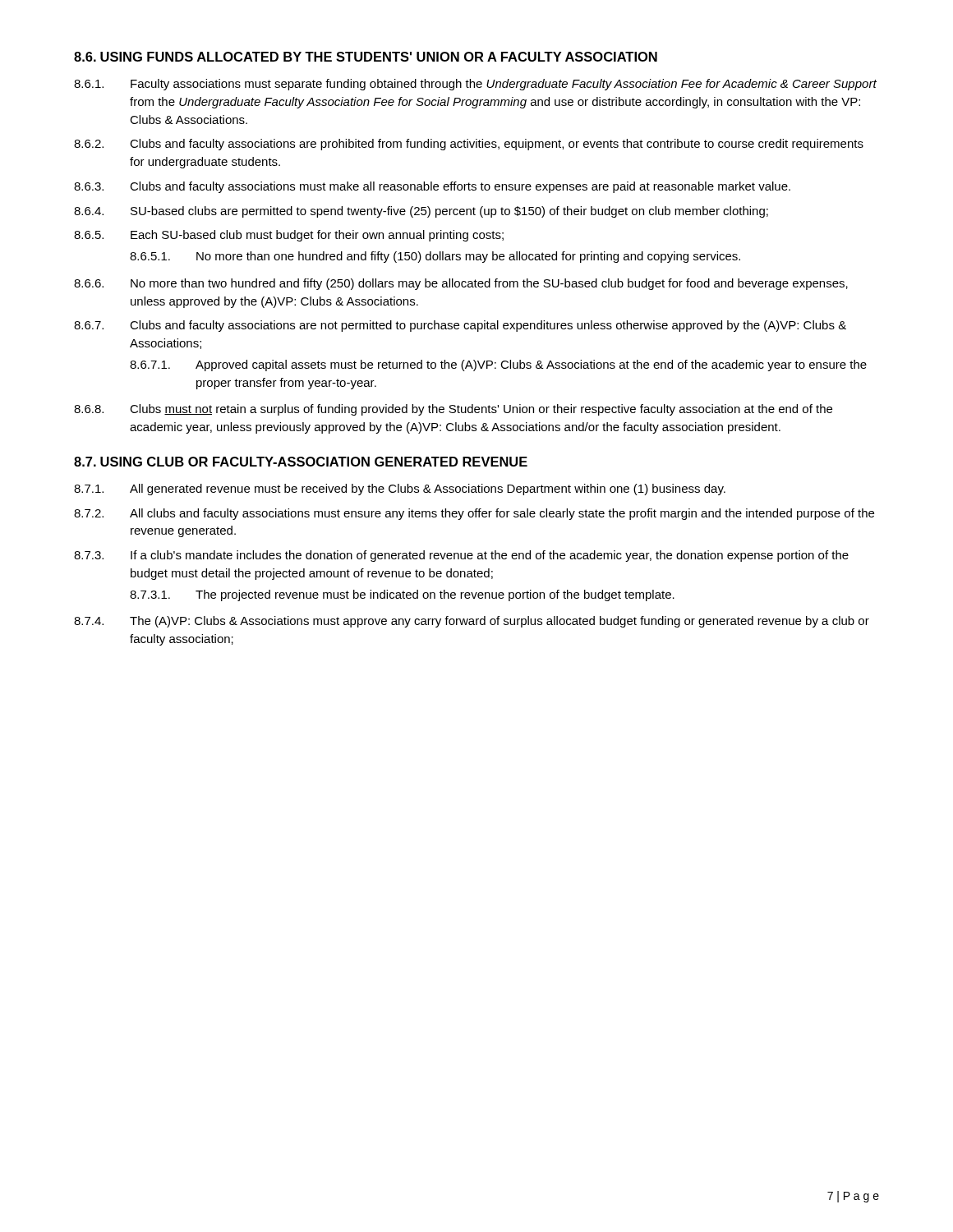
Task: Navigate to the text starting "8.6.3. Clubs and faculty associations must make all"
Action: point(476,186)
